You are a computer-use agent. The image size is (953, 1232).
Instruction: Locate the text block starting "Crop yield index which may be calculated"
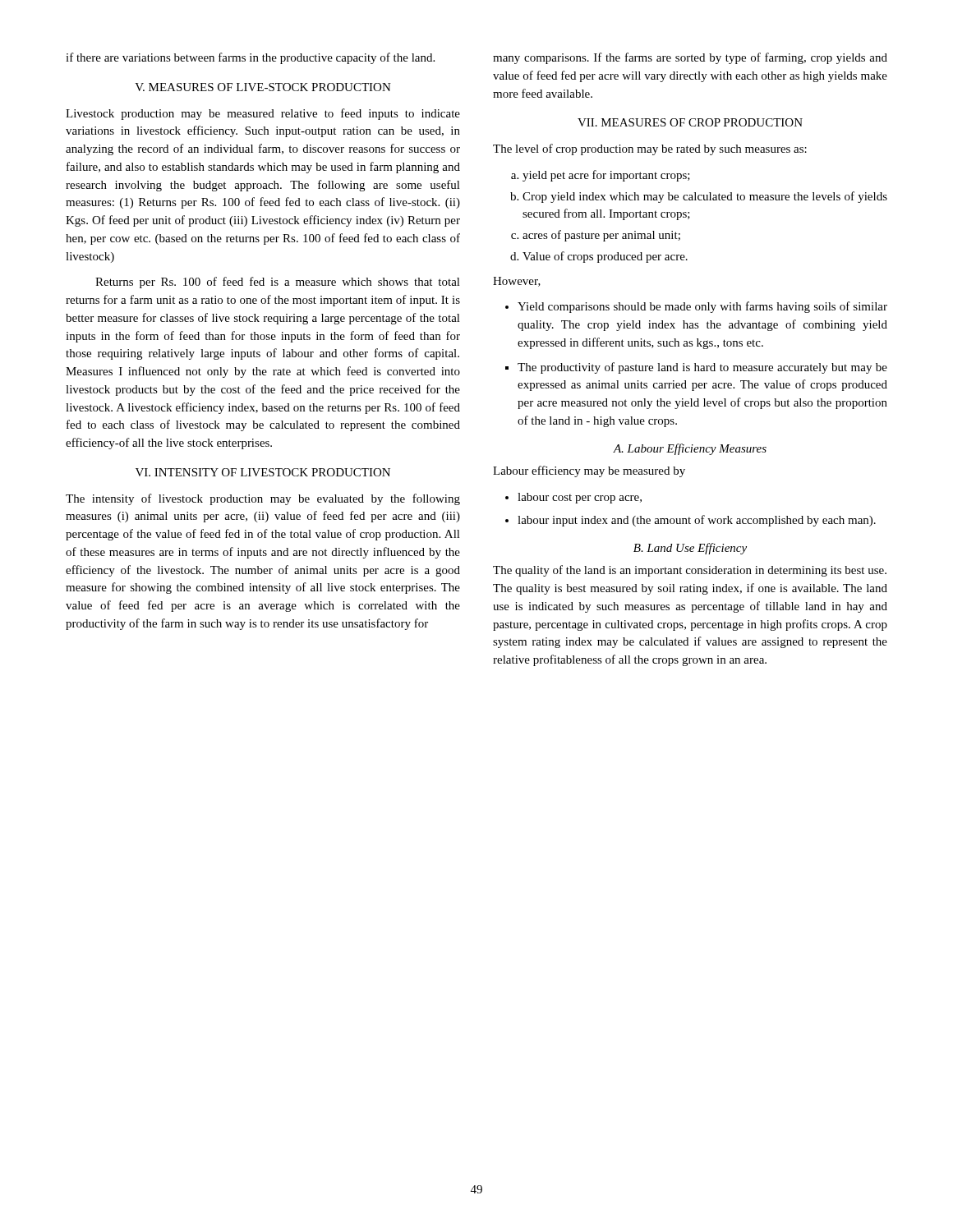(705, 205)
